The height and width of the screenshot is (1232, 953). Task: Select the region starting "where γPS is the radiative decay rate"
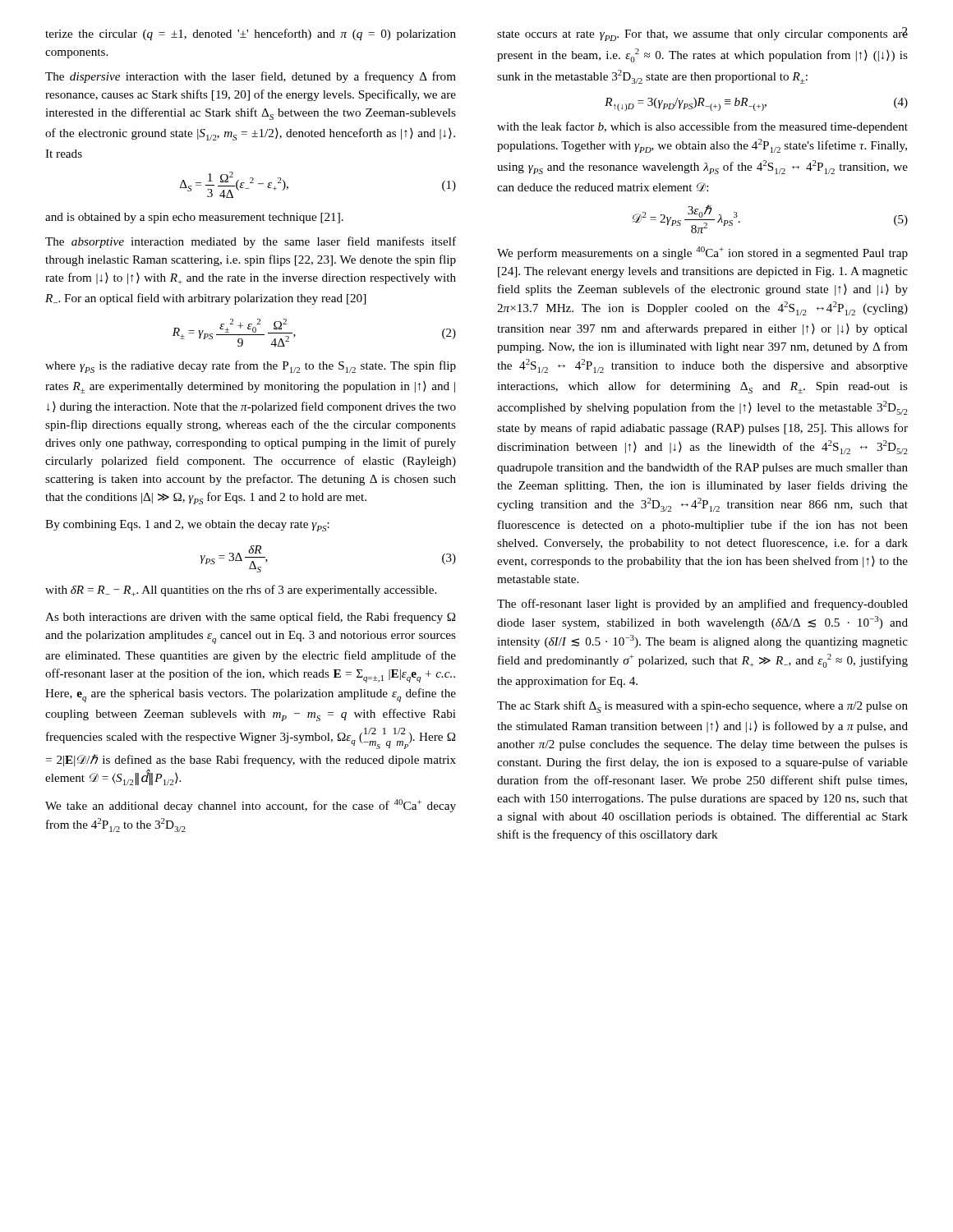[251, 432]
